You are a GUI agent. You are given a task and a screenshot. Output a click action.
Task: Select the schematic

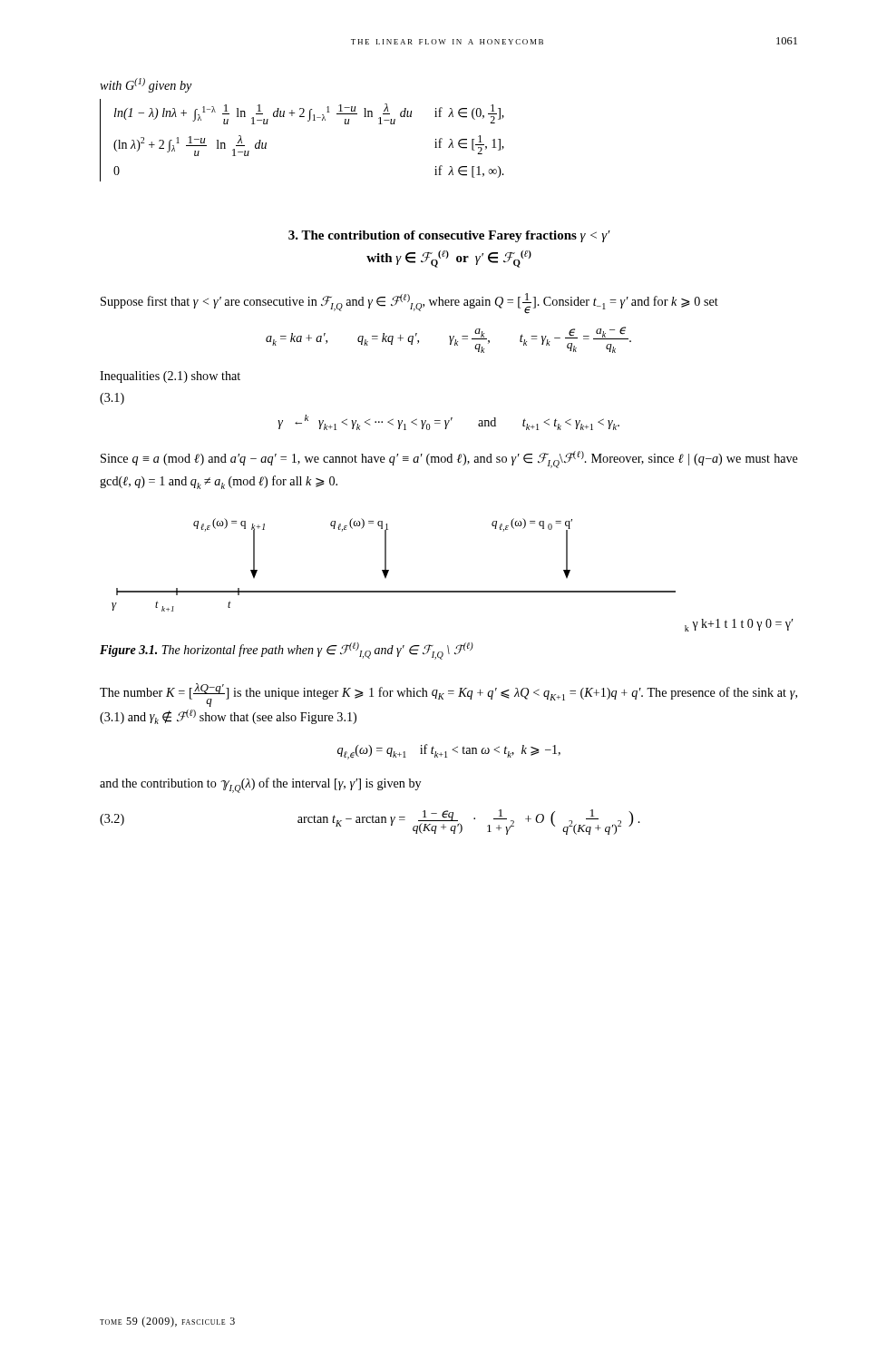449,572
